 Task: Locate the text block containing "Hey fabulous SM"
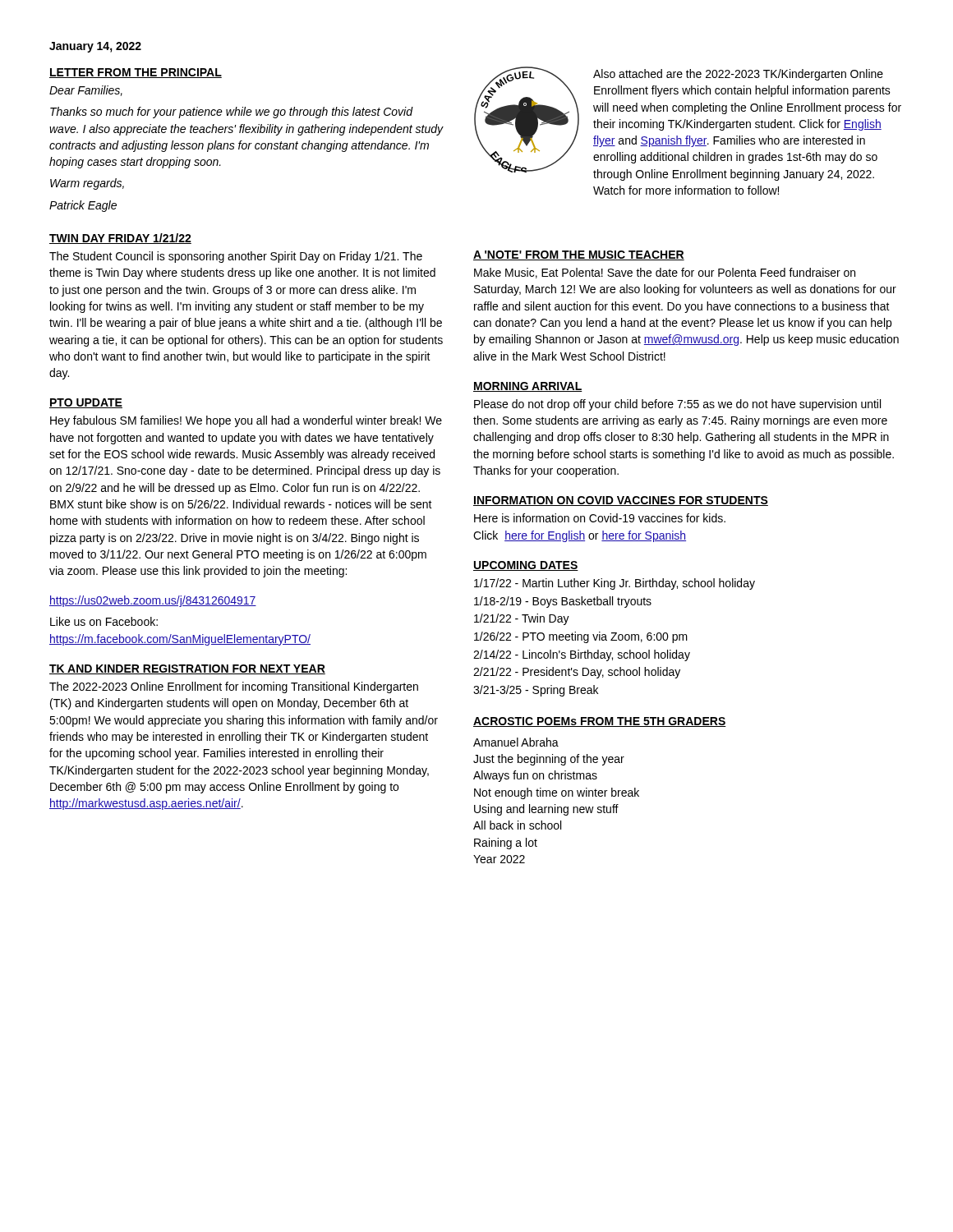click(x=246, y=496)
